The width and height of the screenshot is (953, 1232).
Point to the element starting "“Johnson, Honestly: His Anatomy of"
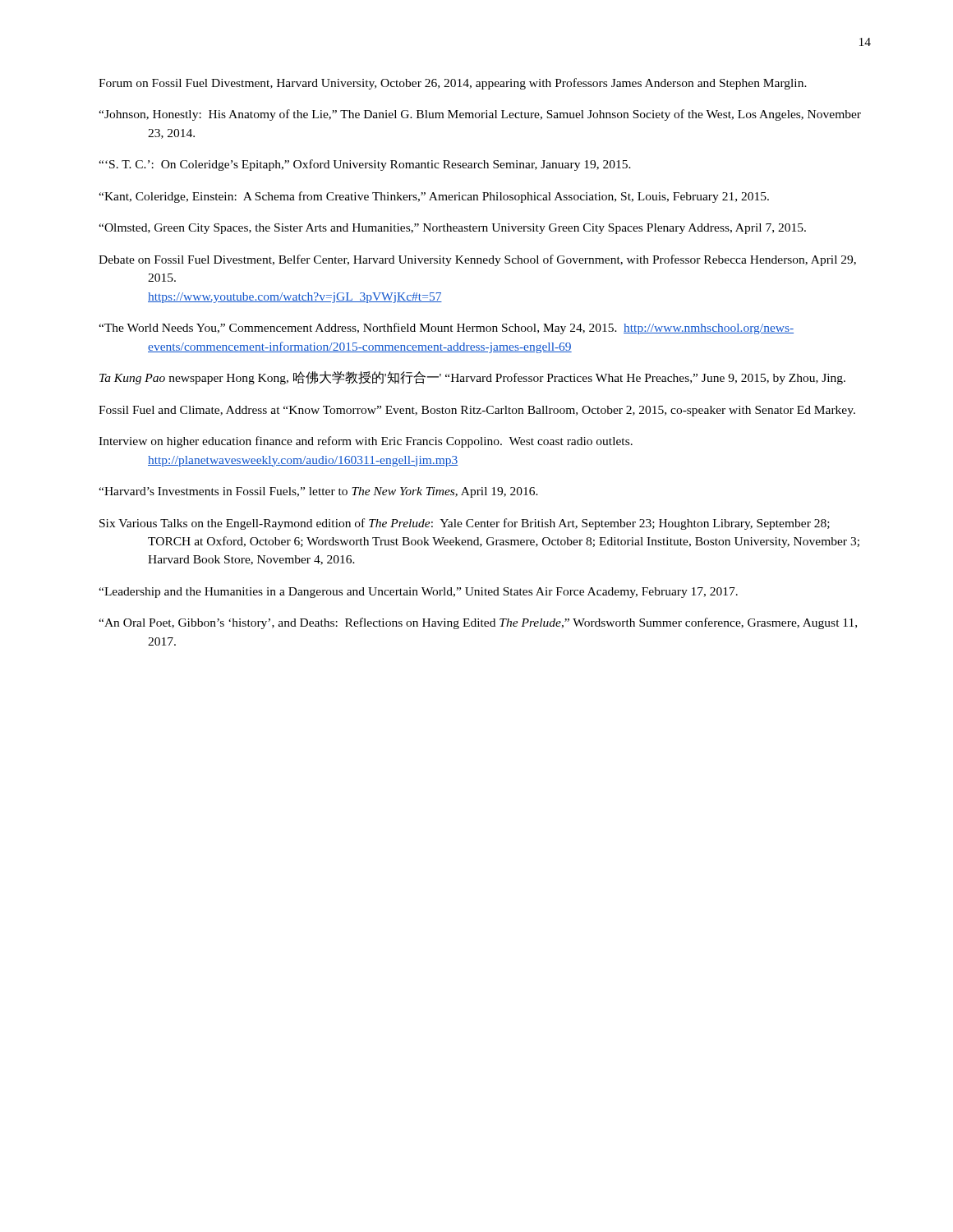(x=480, y=123)
